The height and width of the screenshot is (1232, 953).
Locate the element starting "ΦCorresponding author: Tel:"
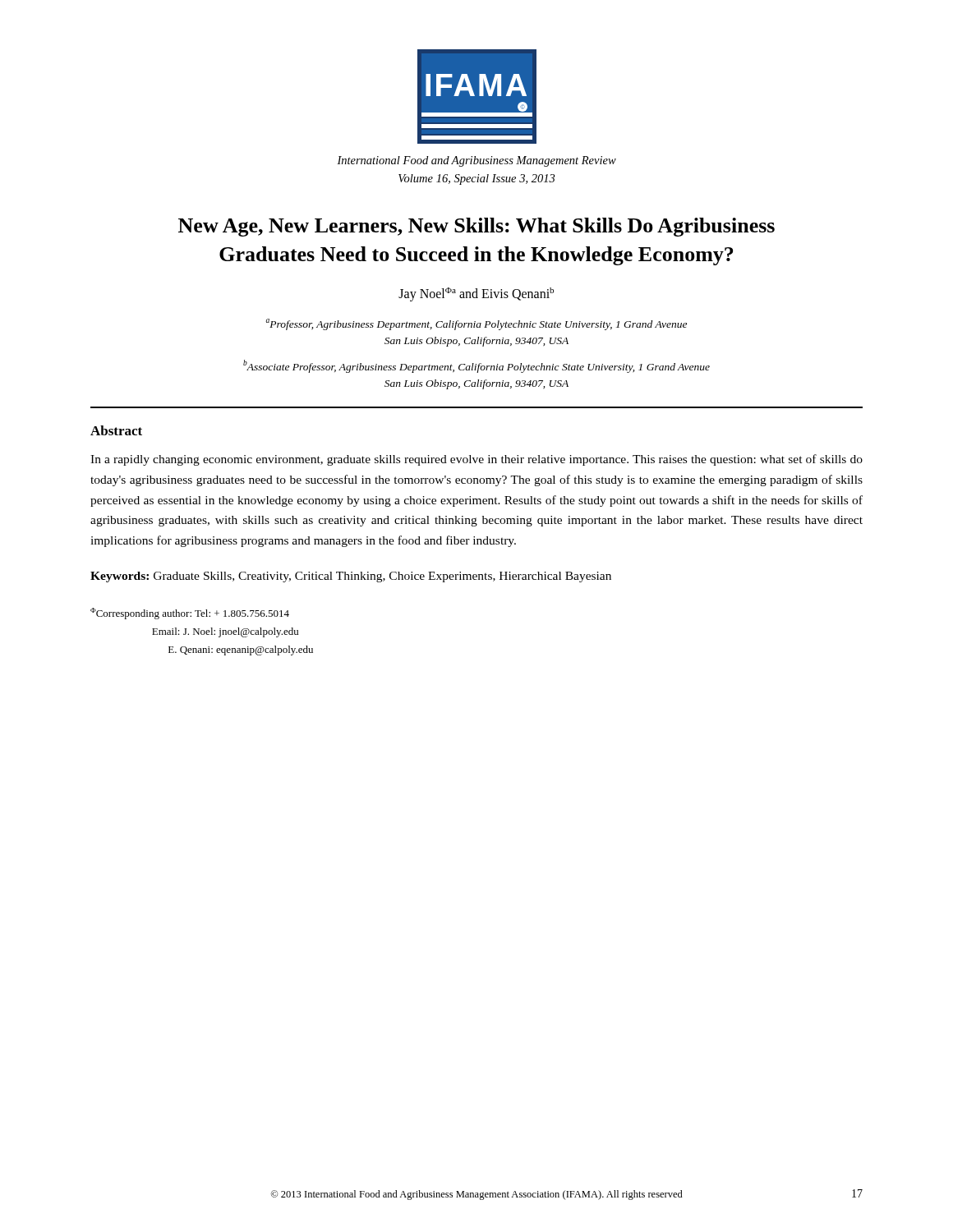click(x=202, y=631)
